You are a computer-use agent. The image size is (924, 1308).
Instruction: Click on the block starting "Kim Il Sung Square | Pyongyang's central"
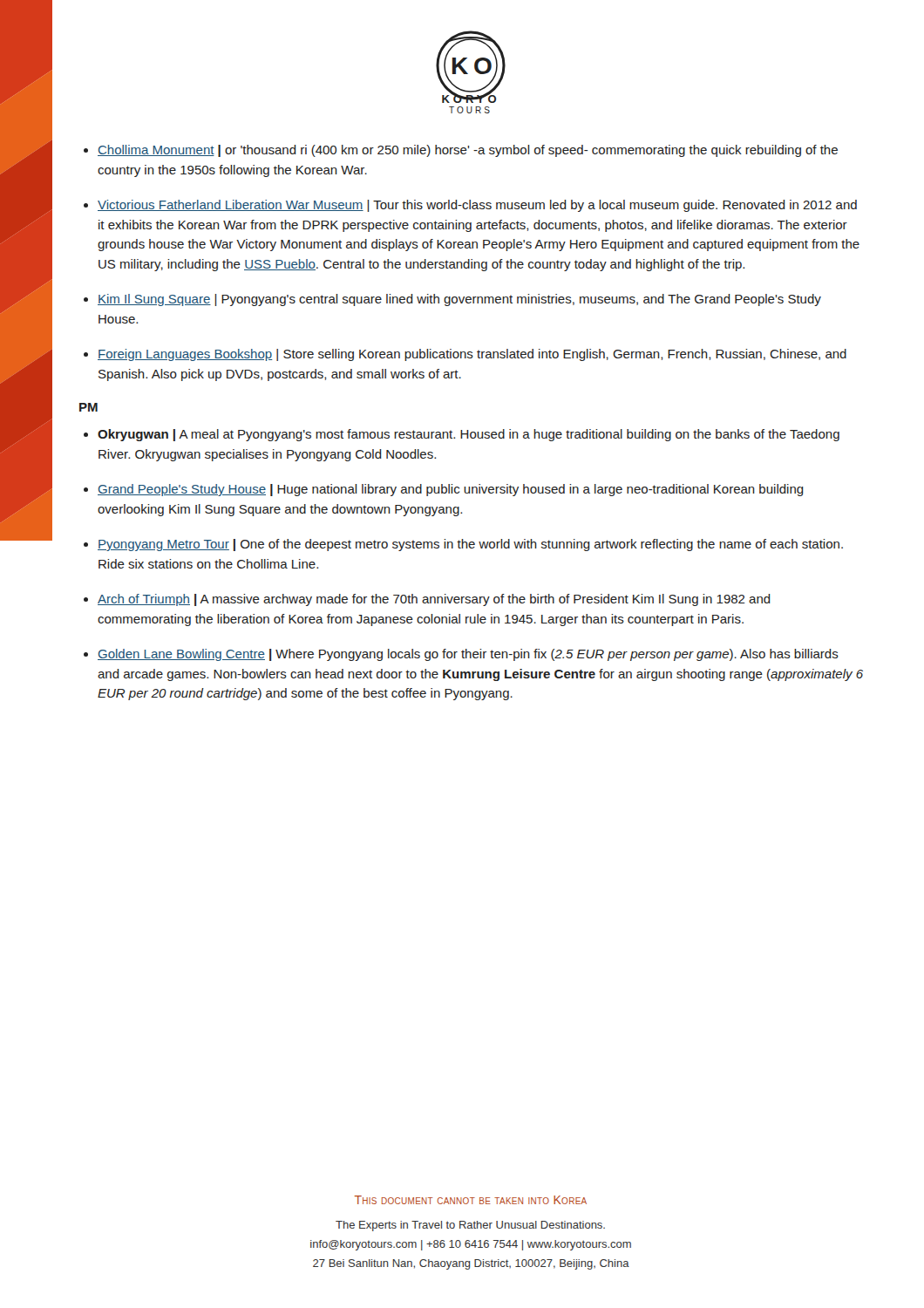pos(459,308)
